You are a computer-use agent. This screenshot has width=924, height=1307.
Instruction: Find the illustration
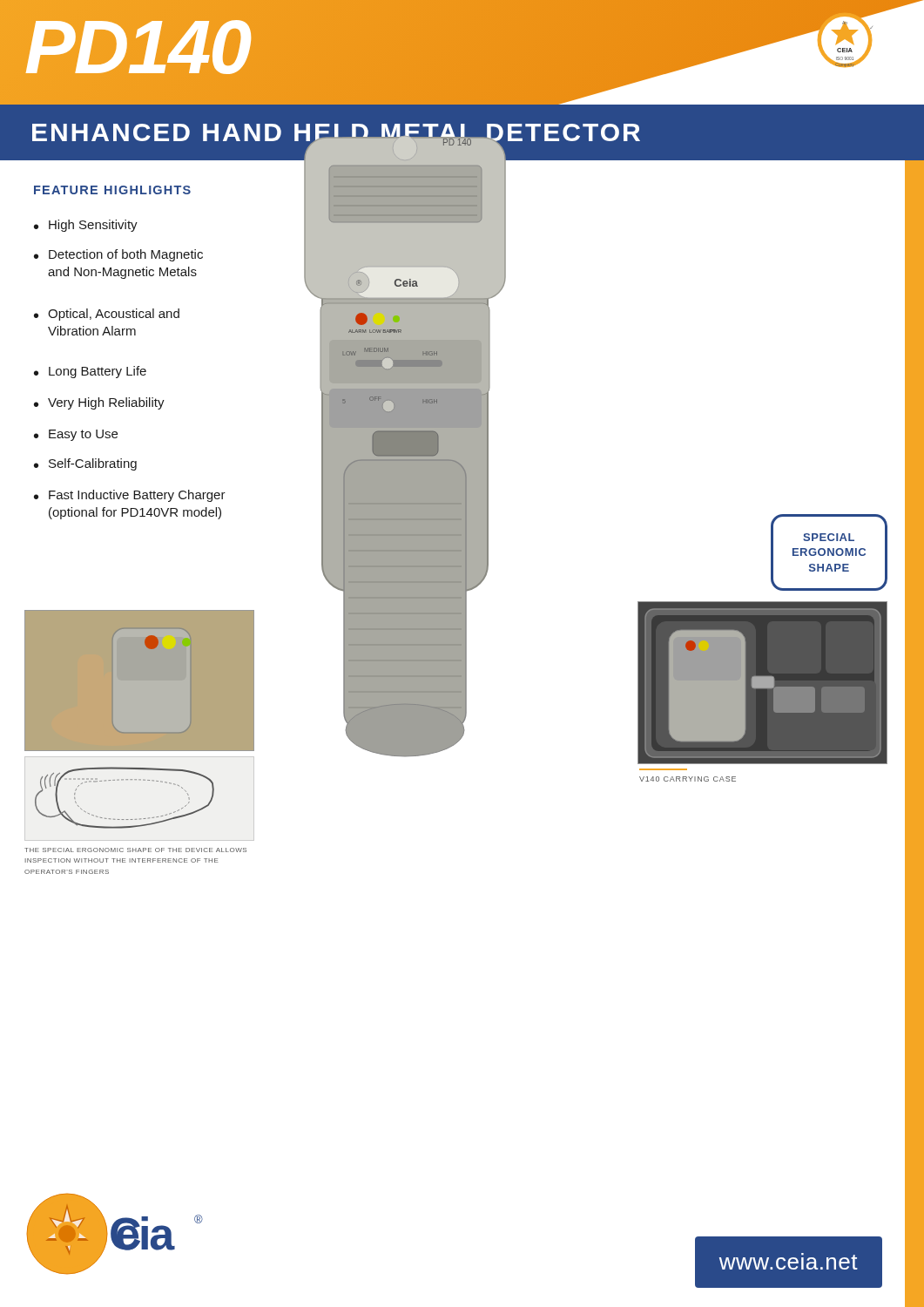pos(139,799)
